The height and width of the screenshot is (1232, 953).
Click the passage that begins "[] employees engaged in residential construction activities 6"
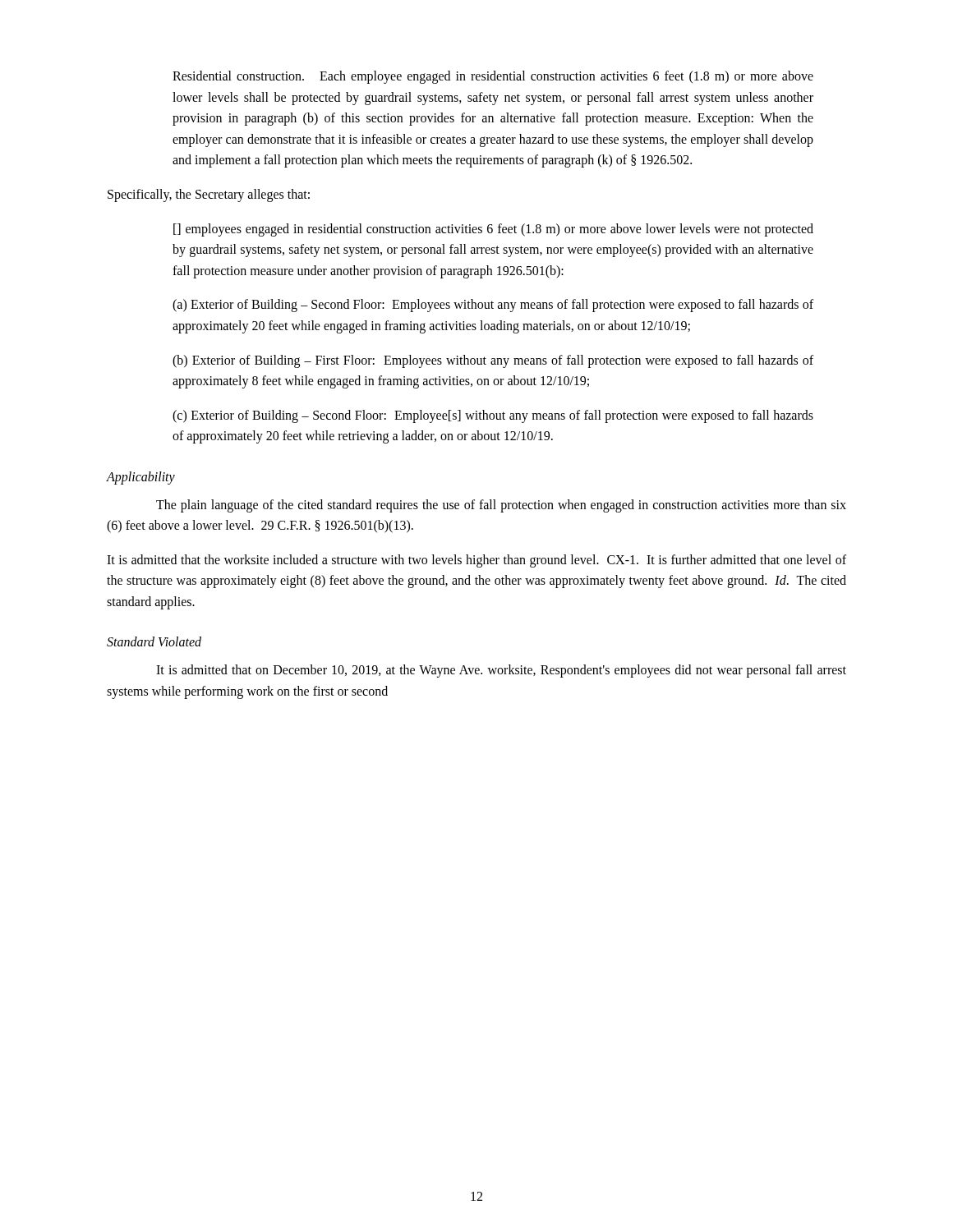pos(493,249)
